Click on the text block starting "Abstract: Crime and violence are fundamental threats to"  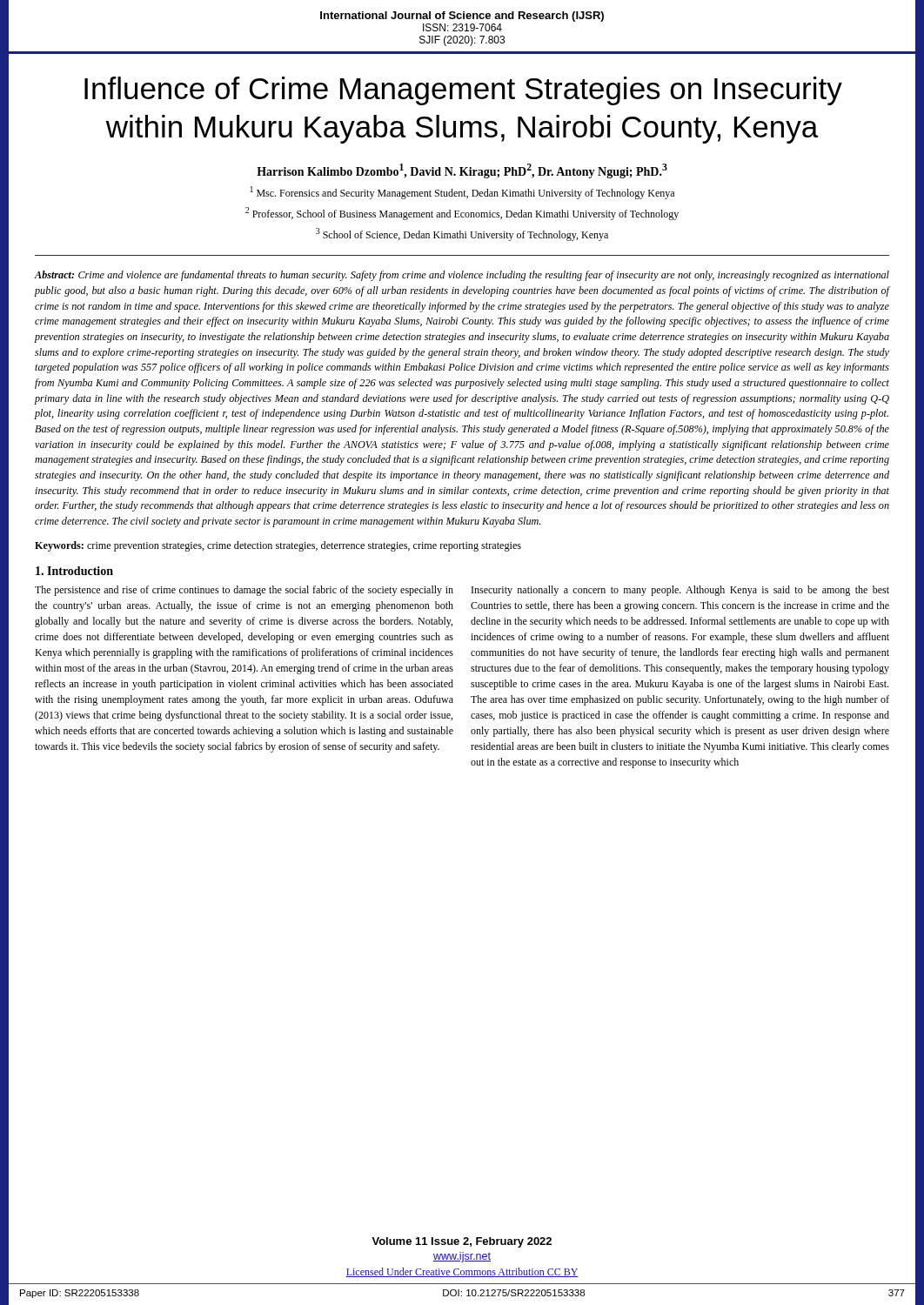pos(462,398)
